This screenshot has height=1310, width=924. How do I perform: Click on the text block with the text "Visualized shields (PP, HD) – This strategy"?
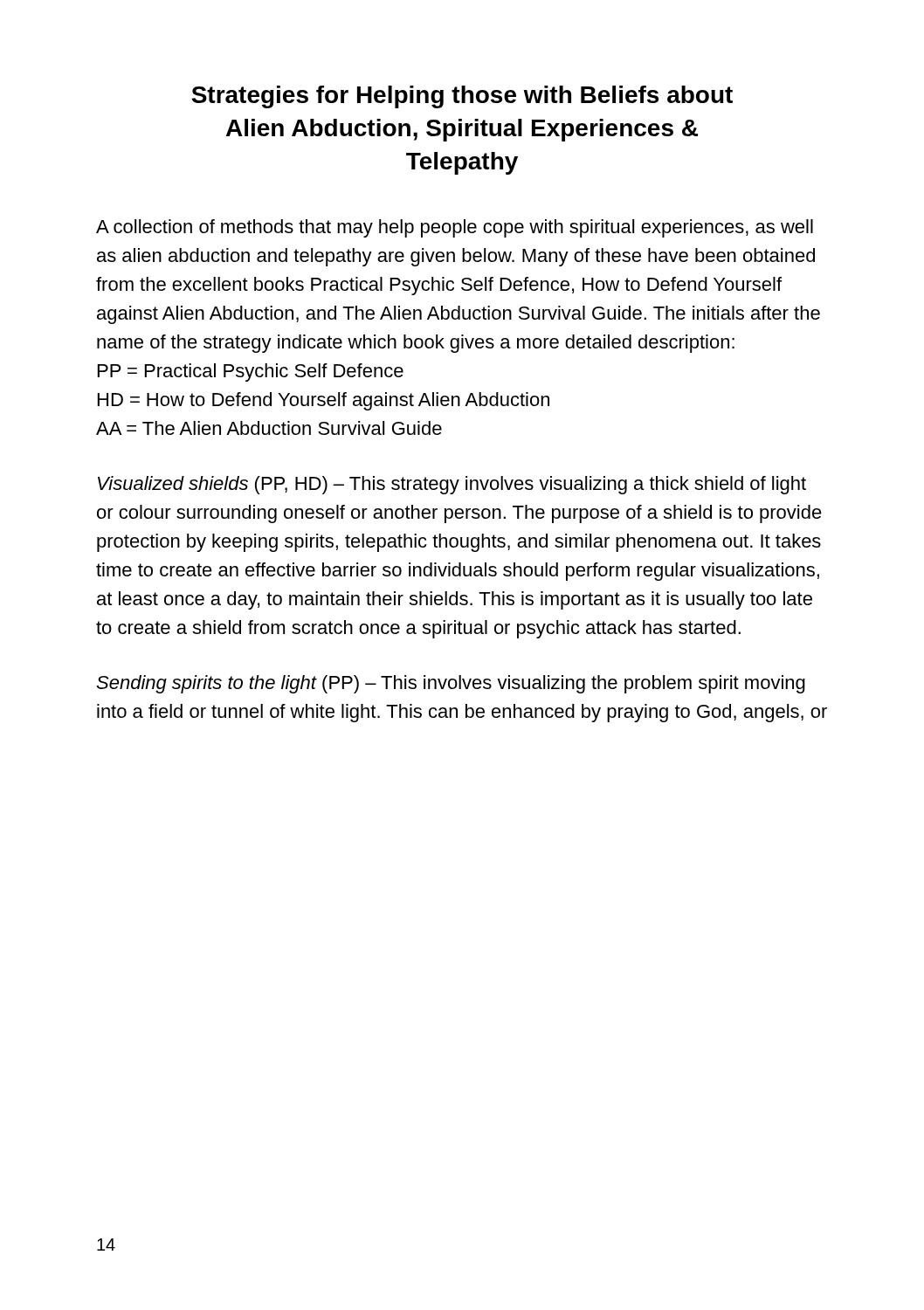pyautogui.click(x=459, y=556)
